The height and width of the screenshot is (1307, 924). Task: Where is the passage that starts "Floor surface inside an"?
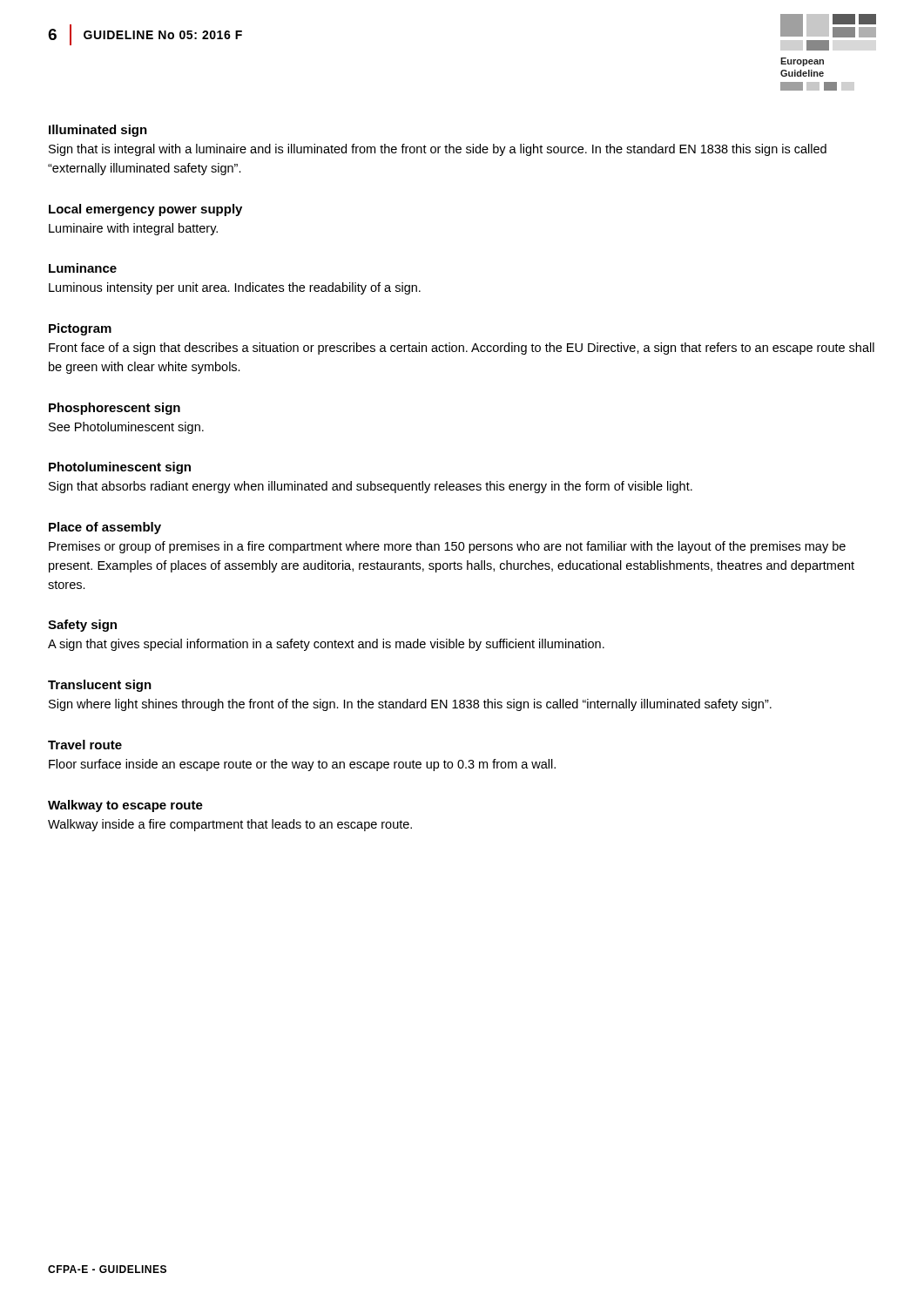302,764
